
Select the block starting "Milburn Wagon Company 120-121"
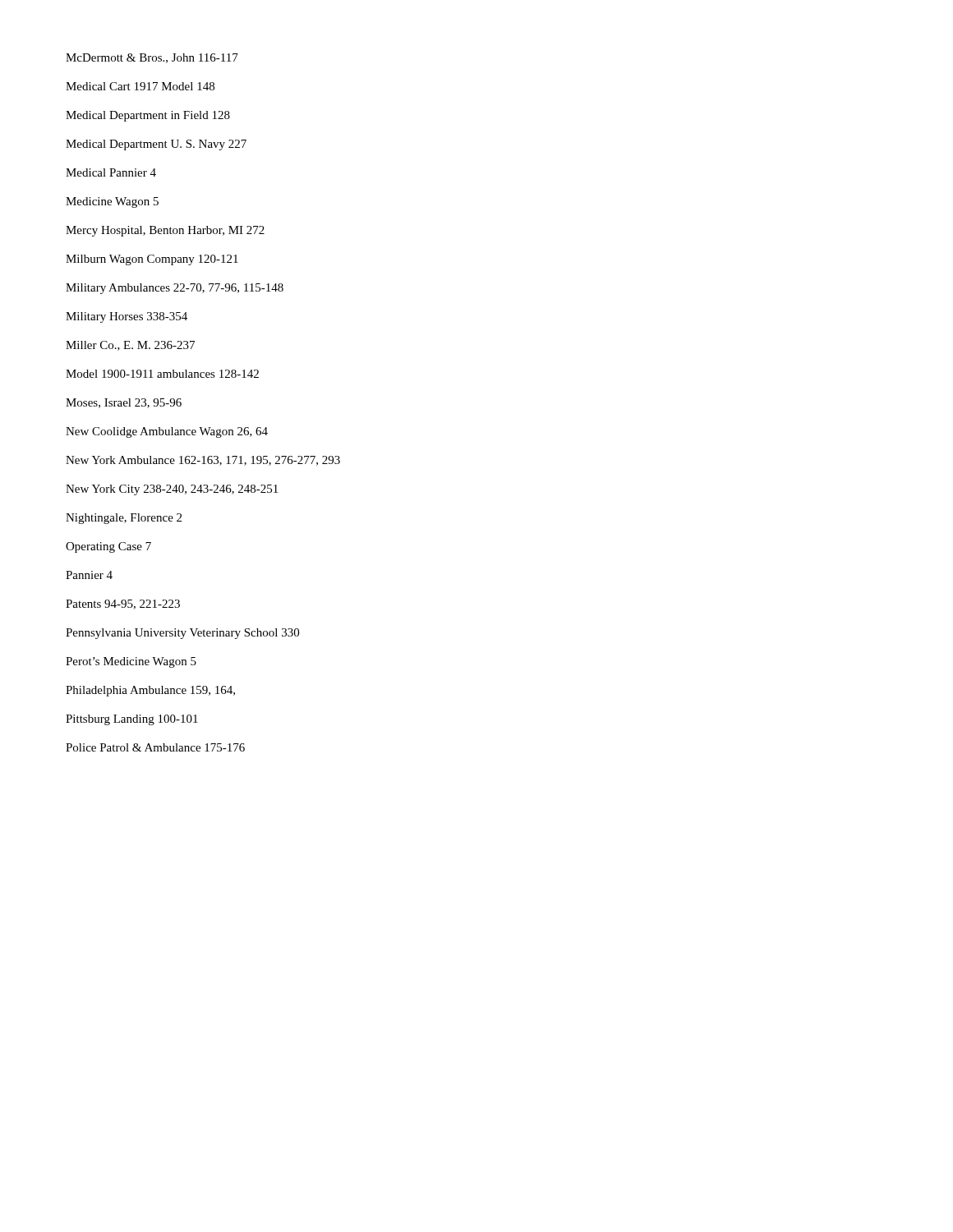(x=152, y=259)
